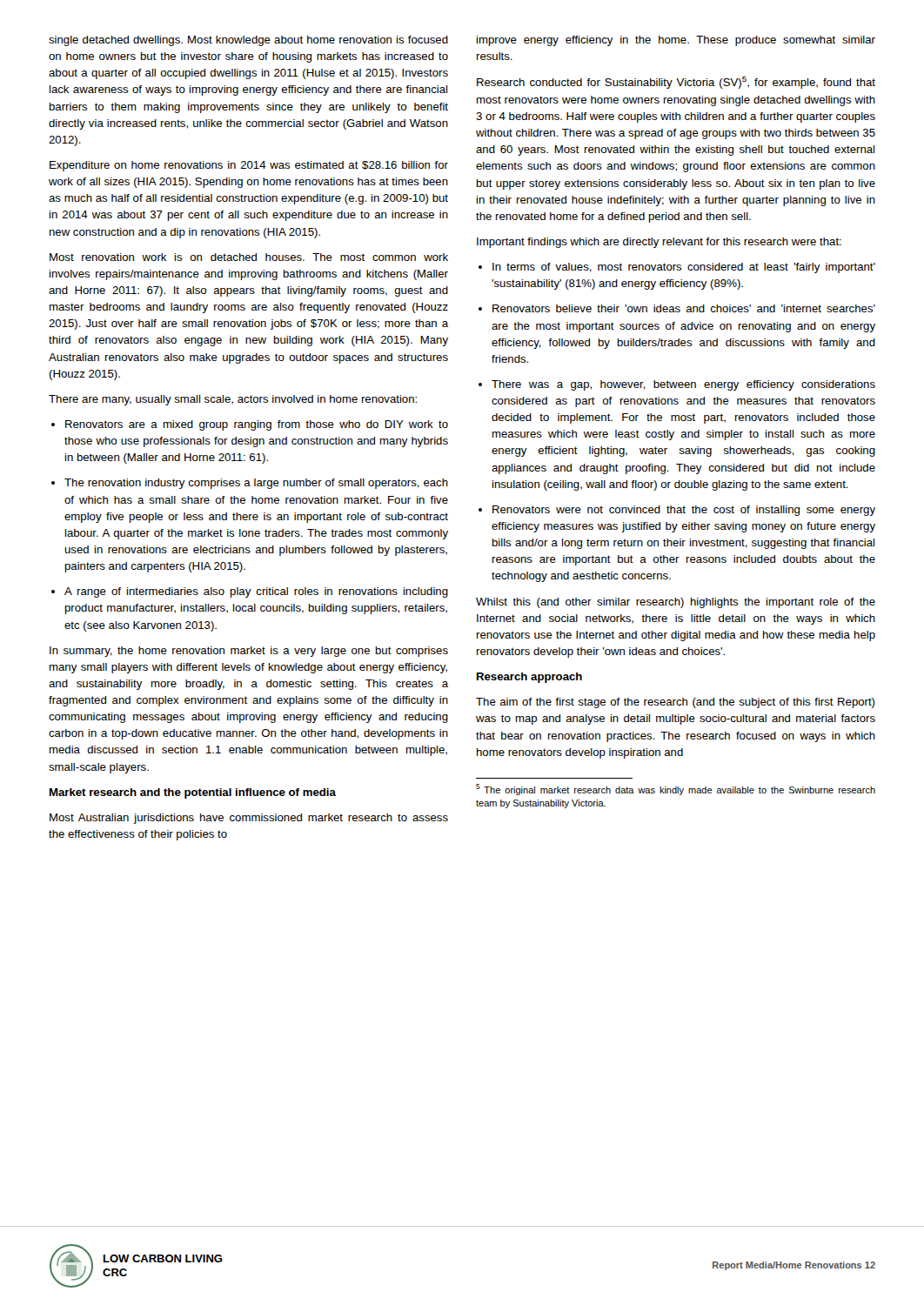924x1305 pixels.
Task: Find the text block with the text "Whilst this (and"
Action: 676,626
